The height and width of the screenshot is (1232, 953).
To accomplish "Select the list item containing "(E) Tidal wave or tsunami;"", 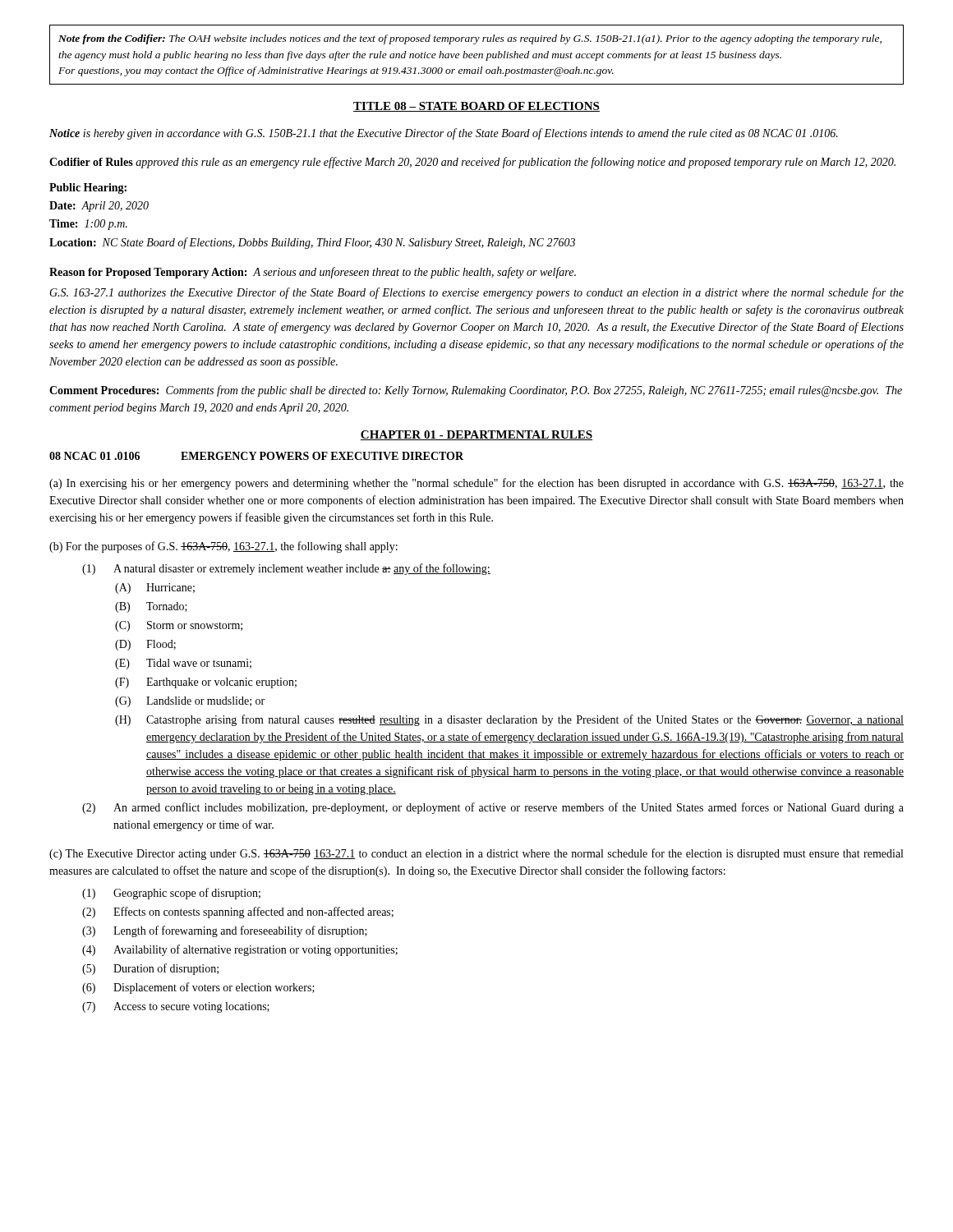I will 183,664.
